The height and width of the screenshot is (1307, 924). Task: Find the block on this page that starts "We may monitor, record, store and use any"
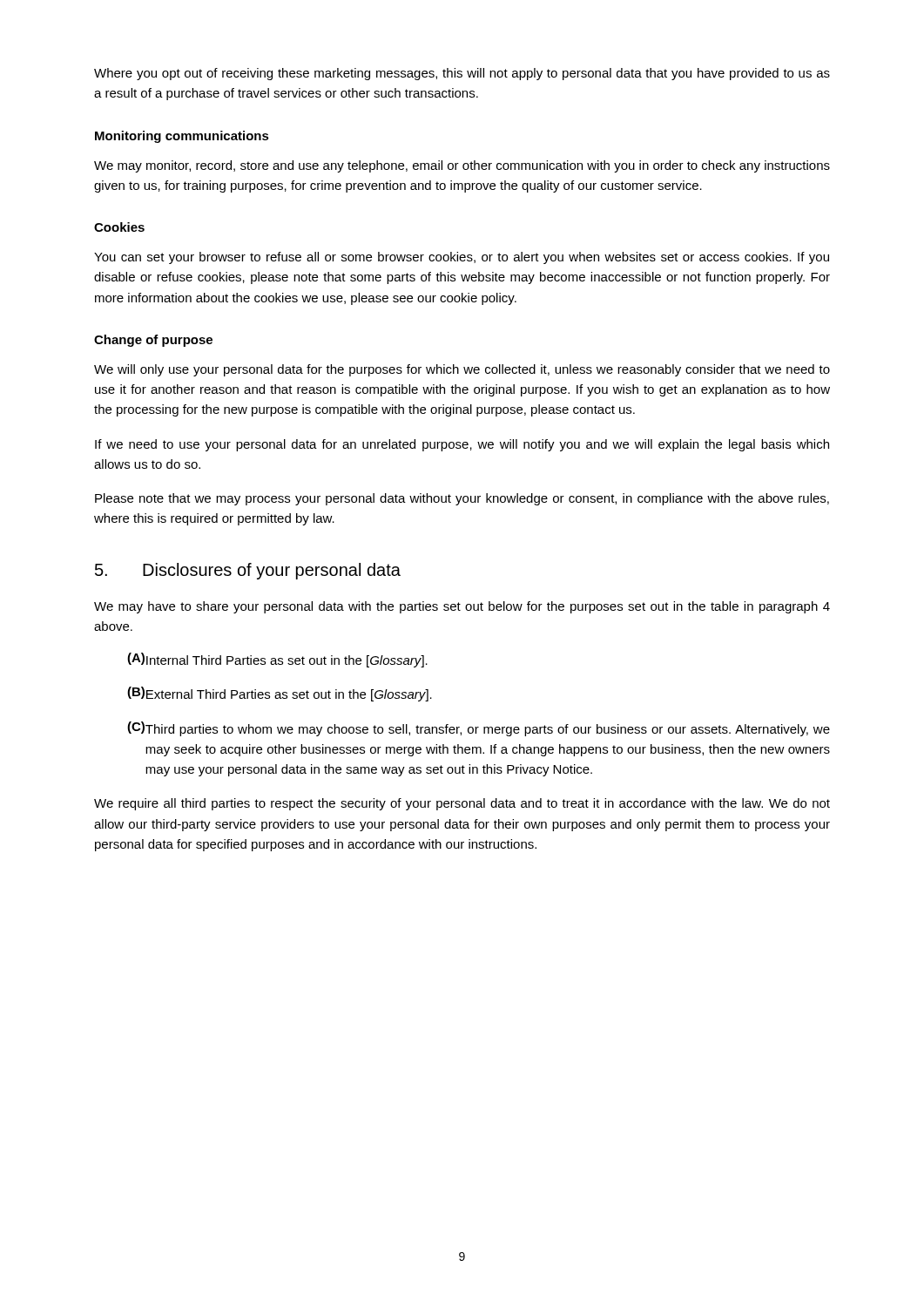(462, 175)
